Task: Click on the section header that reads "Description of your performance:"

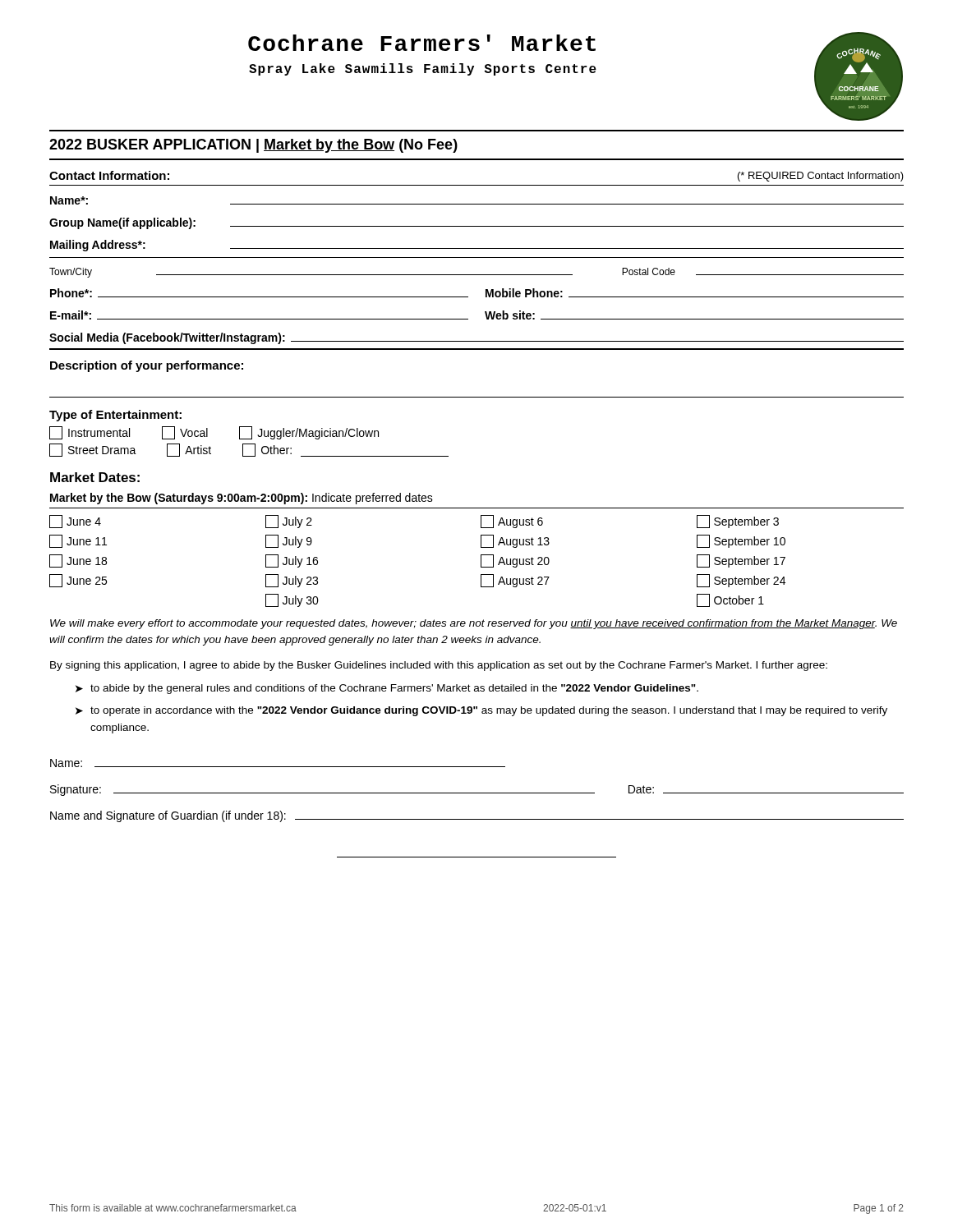Action: (x=147, y=365)
